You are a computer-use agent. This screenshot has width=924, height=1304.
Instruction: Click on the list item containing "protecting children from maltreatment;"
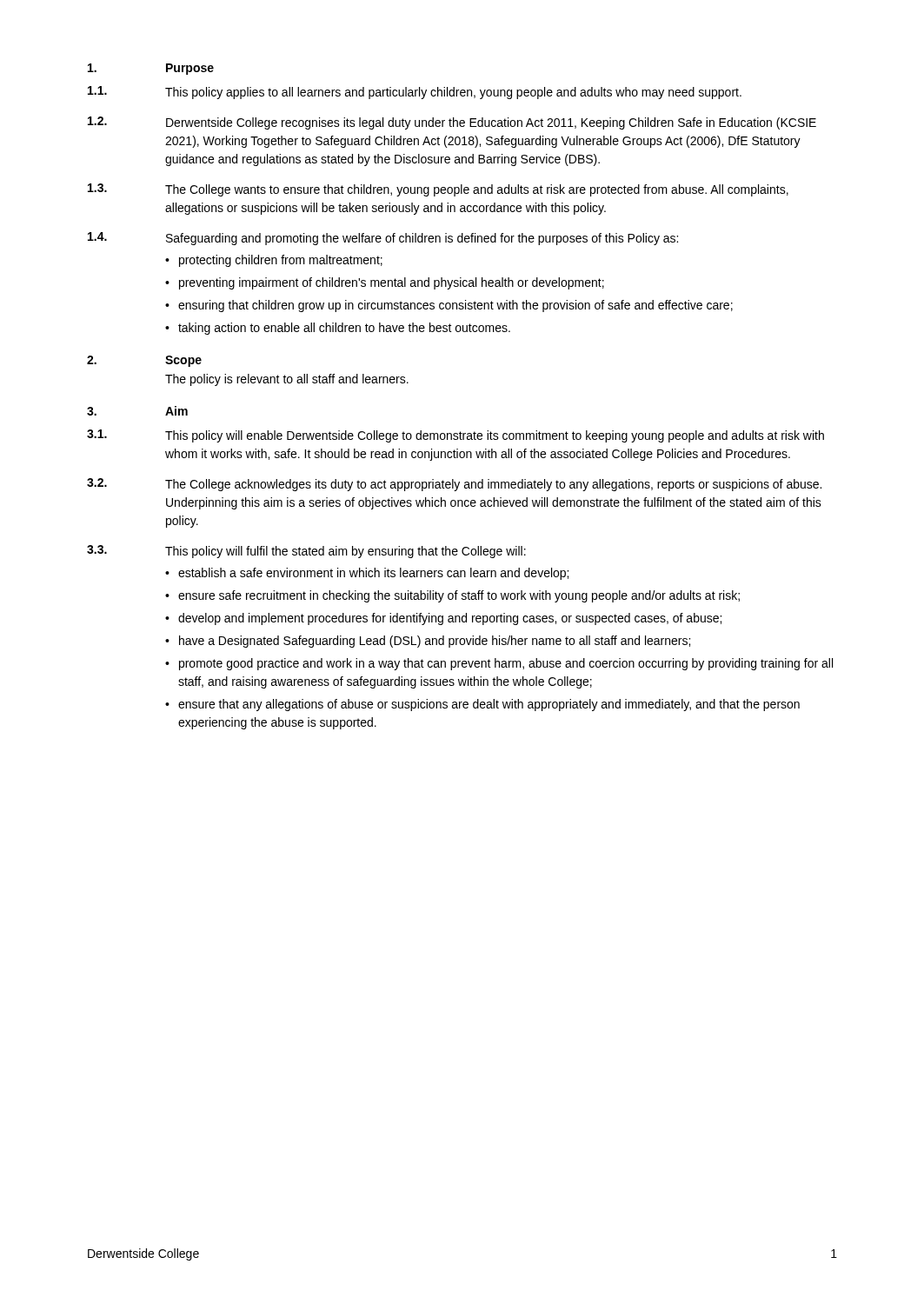pyautogui.click(x=281, y=260)
